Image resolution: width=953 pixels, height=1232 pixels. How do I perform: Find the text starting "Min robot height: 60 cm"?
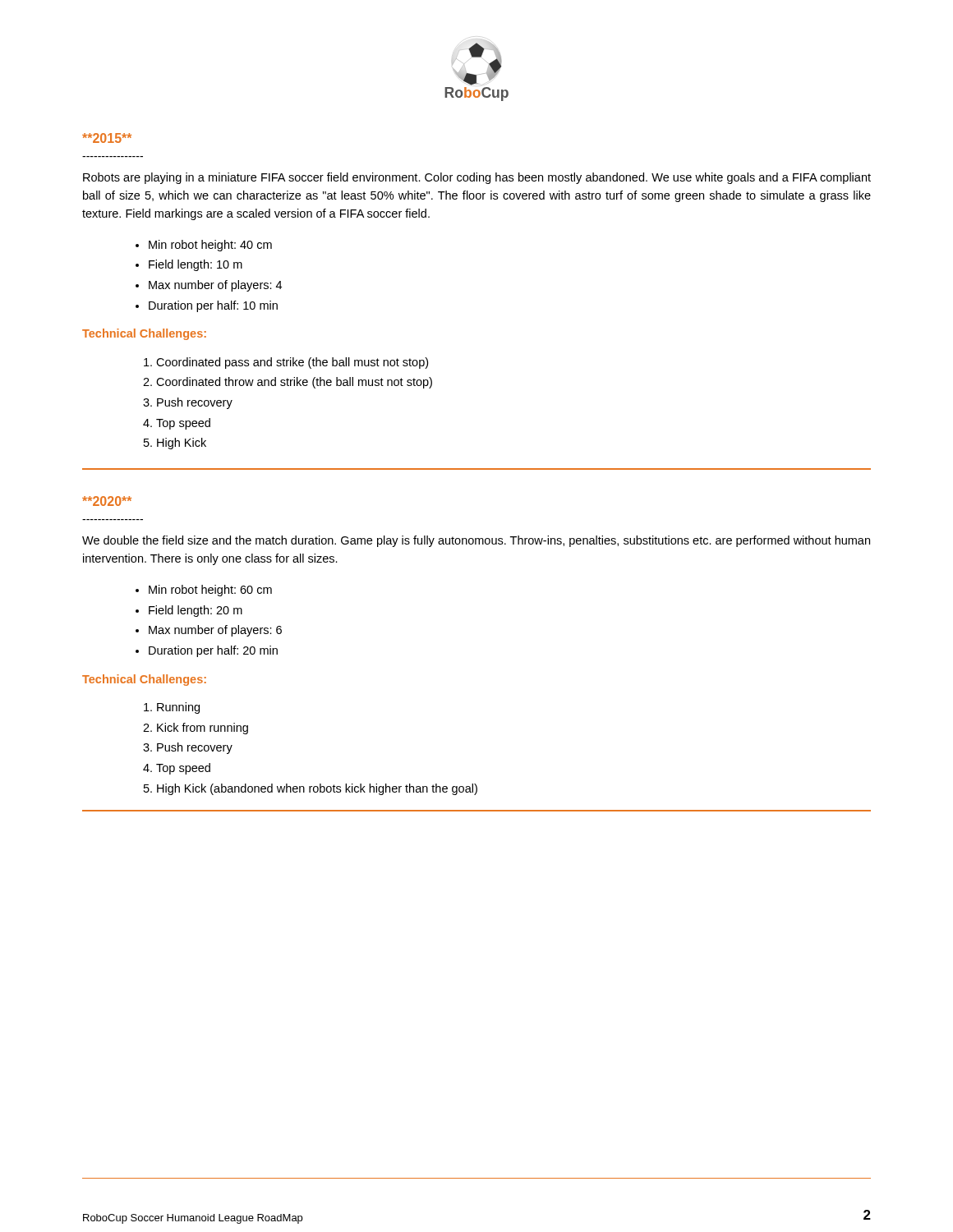[x=210, y=590]
